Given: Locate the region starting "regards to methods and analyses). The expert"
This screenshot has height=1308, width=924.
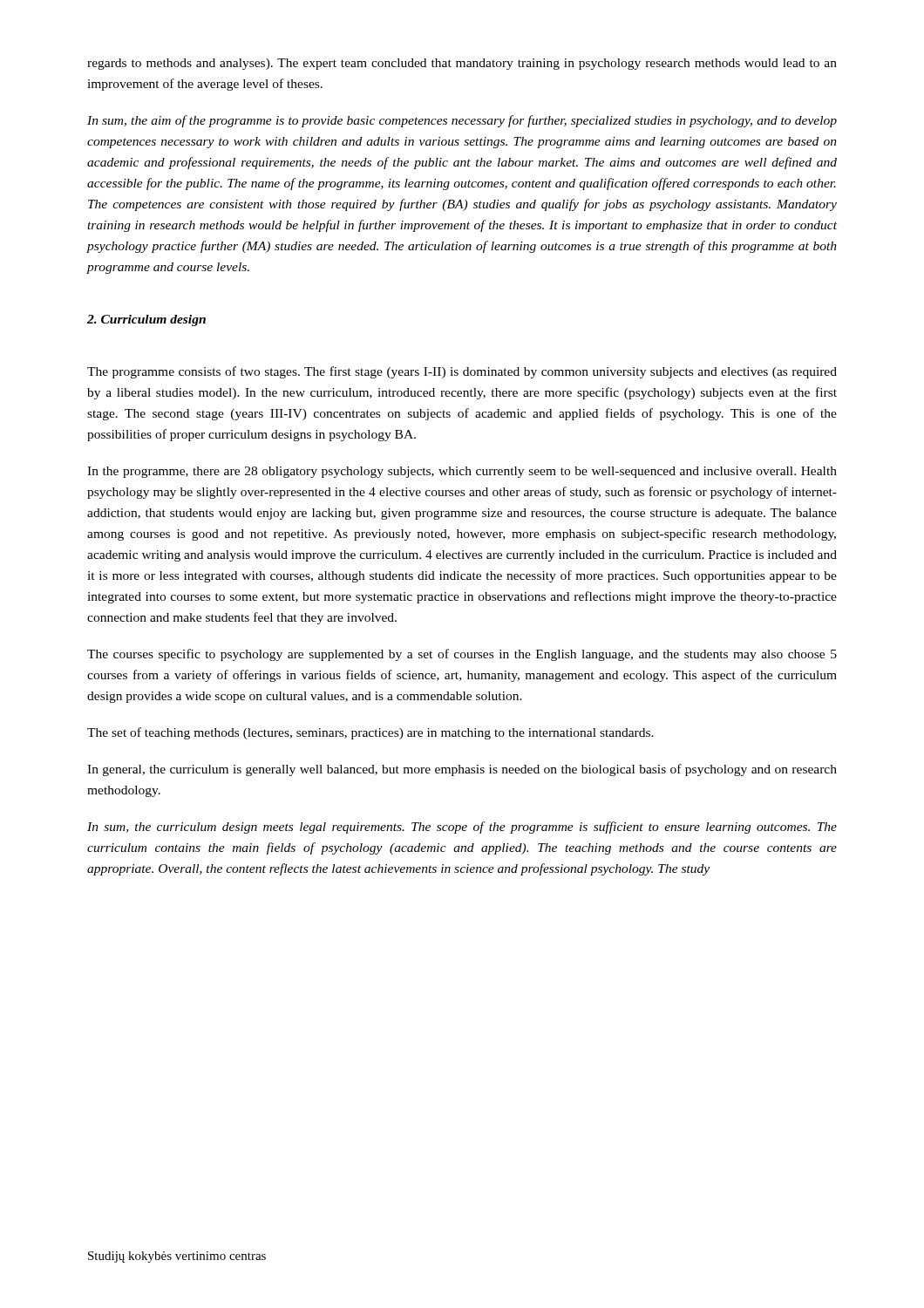Looking at the screenshot, I should (462, 73).
